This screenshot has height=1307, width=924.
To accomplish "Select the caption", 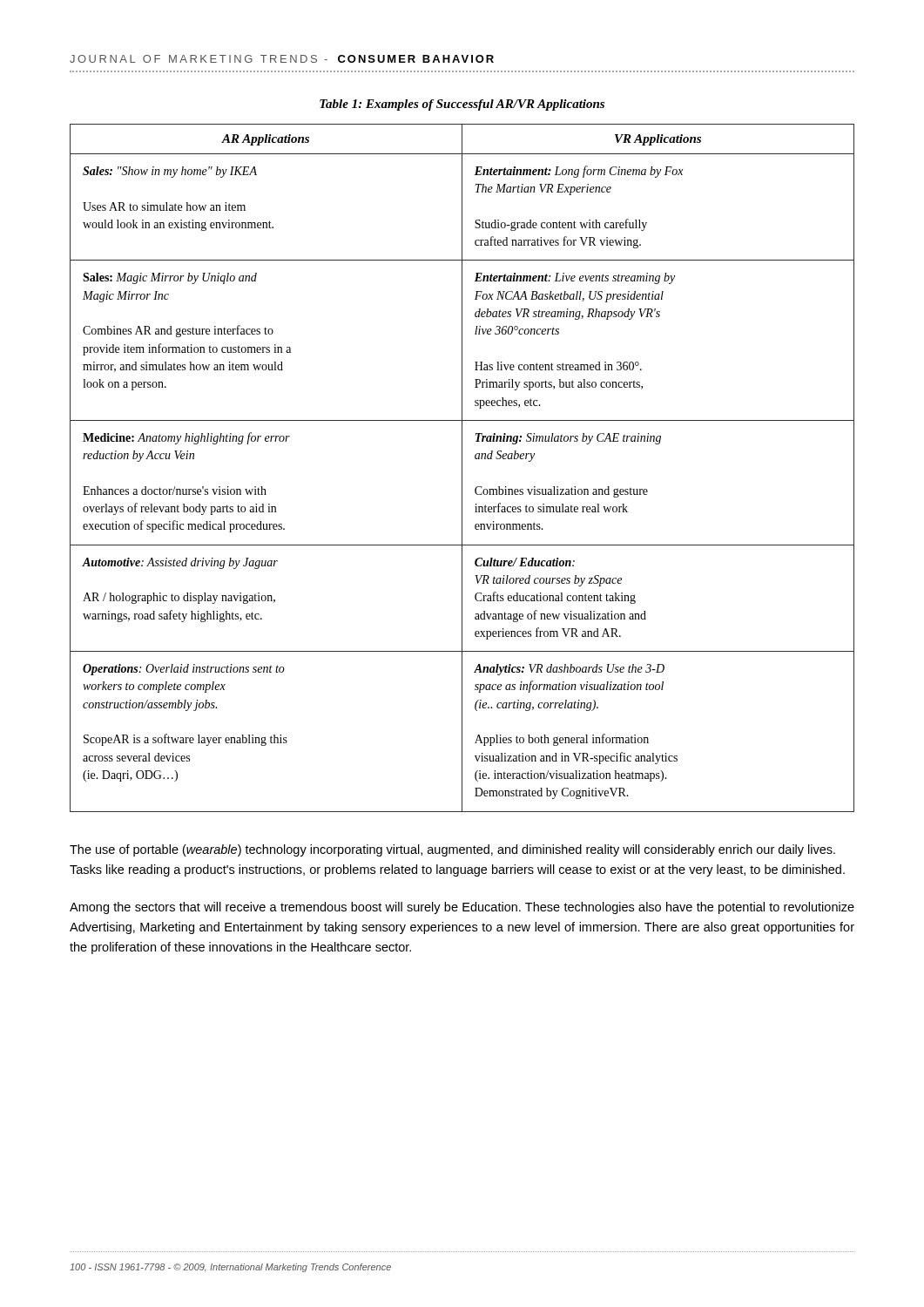I will pyautogui.click(x=462, y=104).
